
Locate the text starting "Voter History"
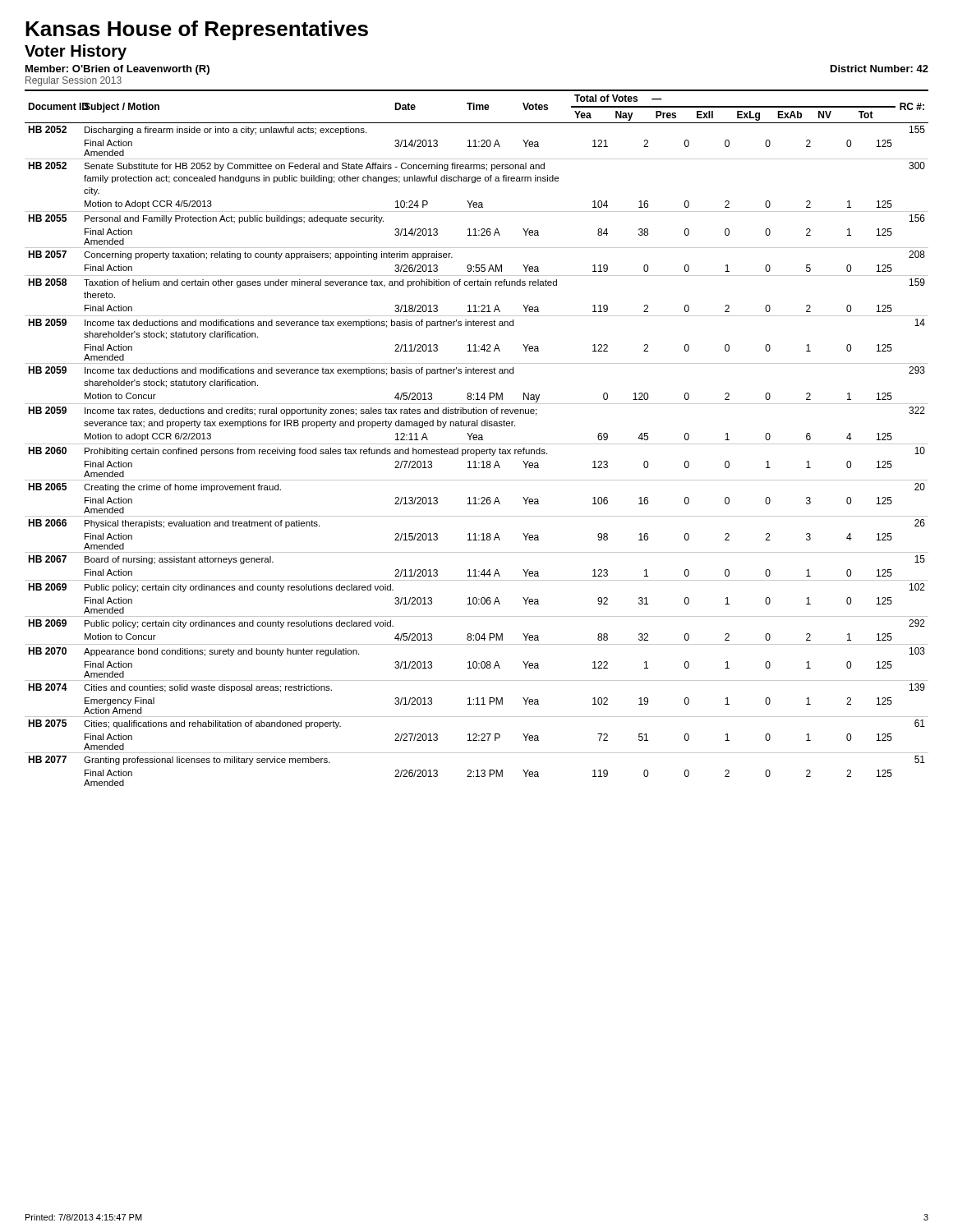[76, 52]
